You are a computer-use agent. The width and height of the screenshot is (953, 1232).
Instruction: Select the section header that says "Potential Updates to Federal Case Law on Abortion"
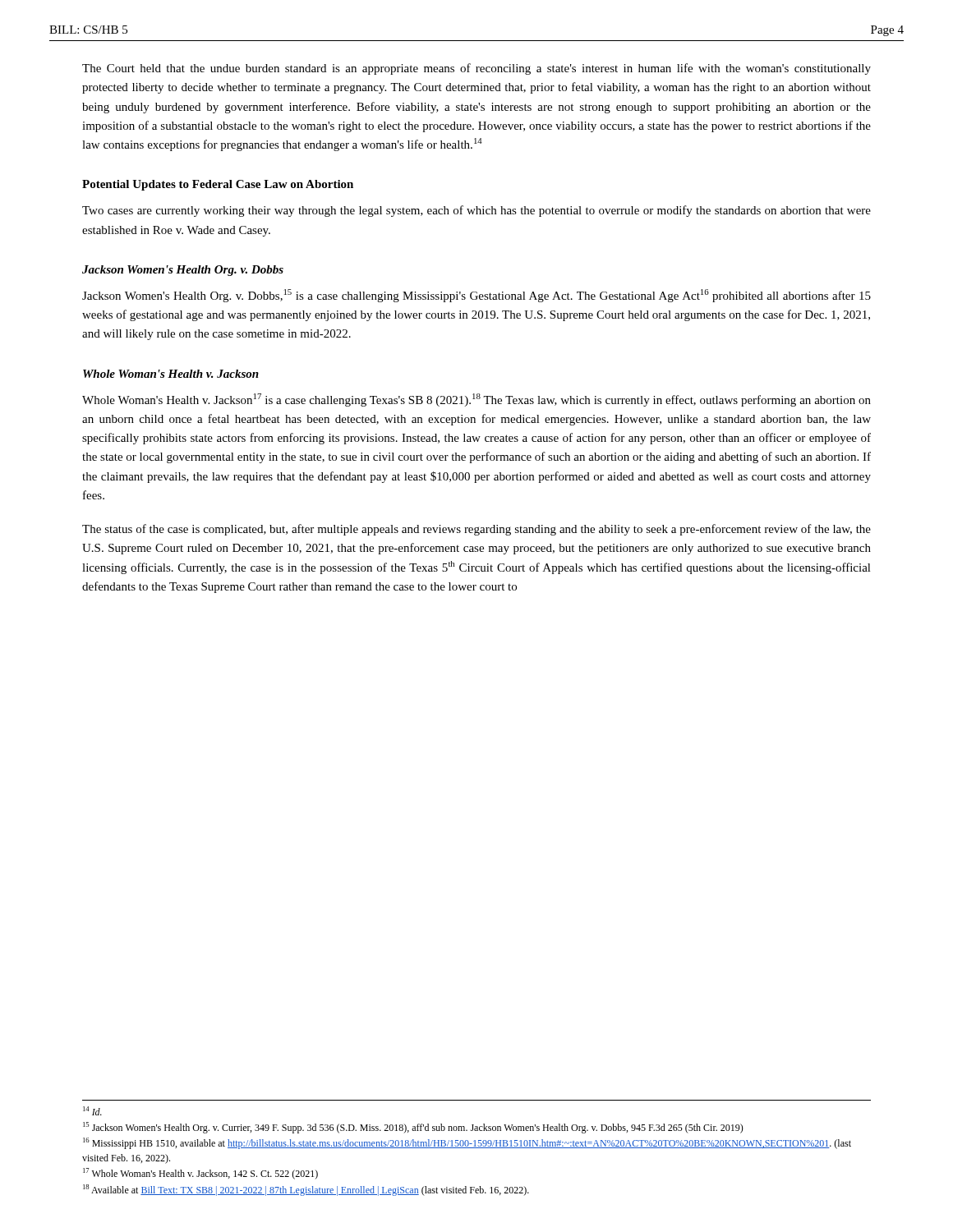pos(218,184)
